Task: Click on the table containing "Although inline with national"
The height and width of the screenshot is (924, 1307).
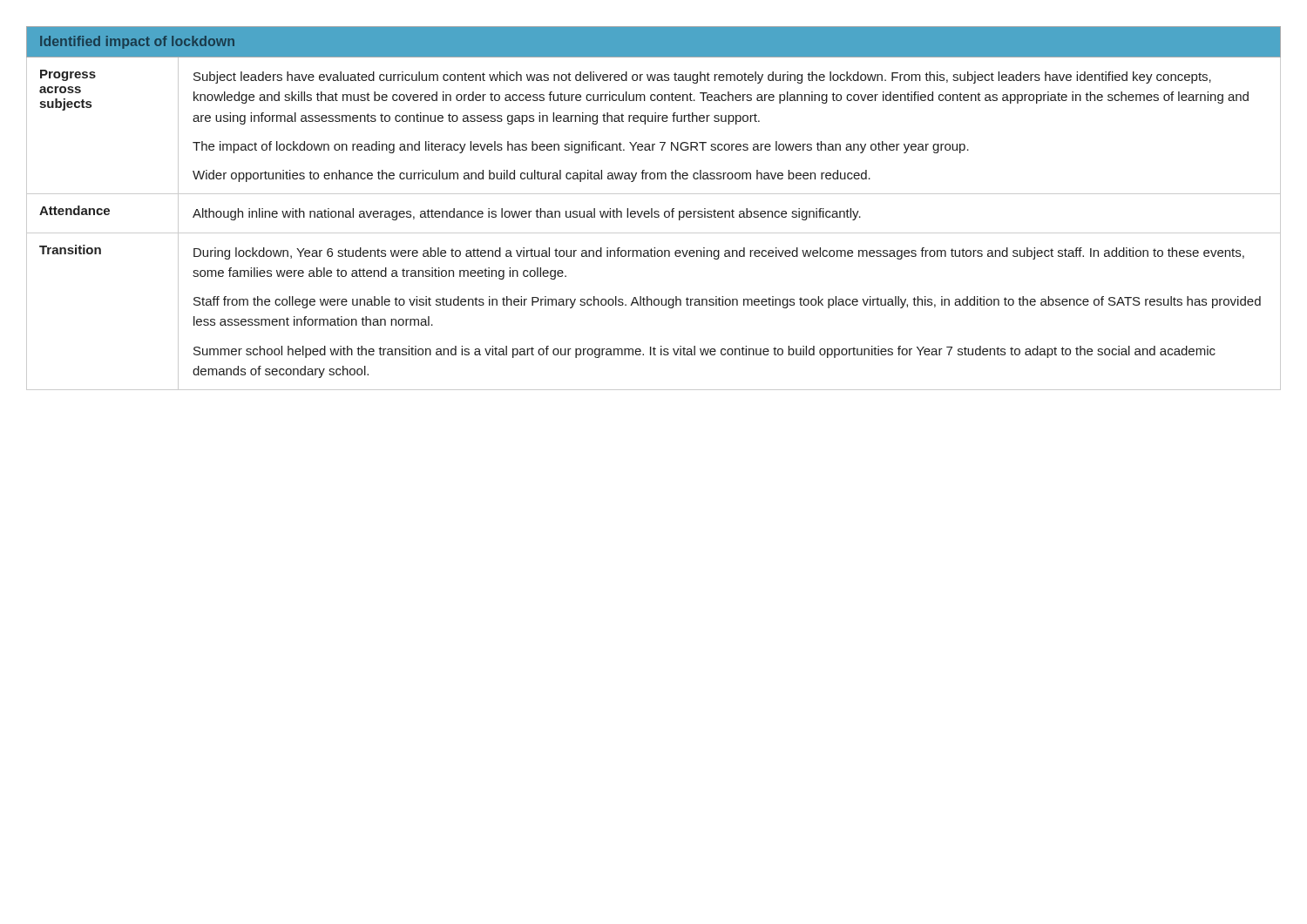Action: coord(654,208)
